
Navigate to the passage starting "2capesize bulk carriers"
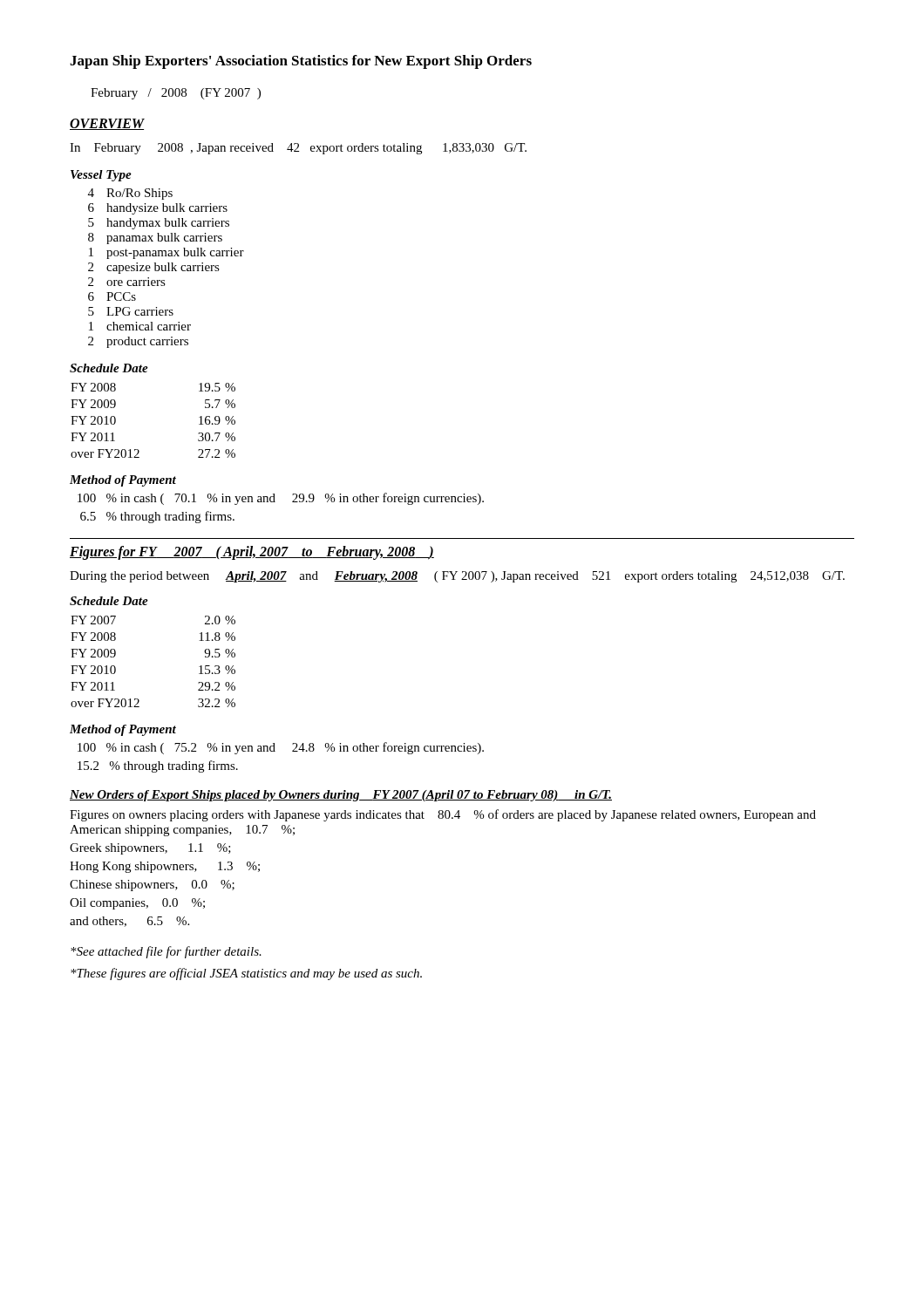click(x=145, y=267)
